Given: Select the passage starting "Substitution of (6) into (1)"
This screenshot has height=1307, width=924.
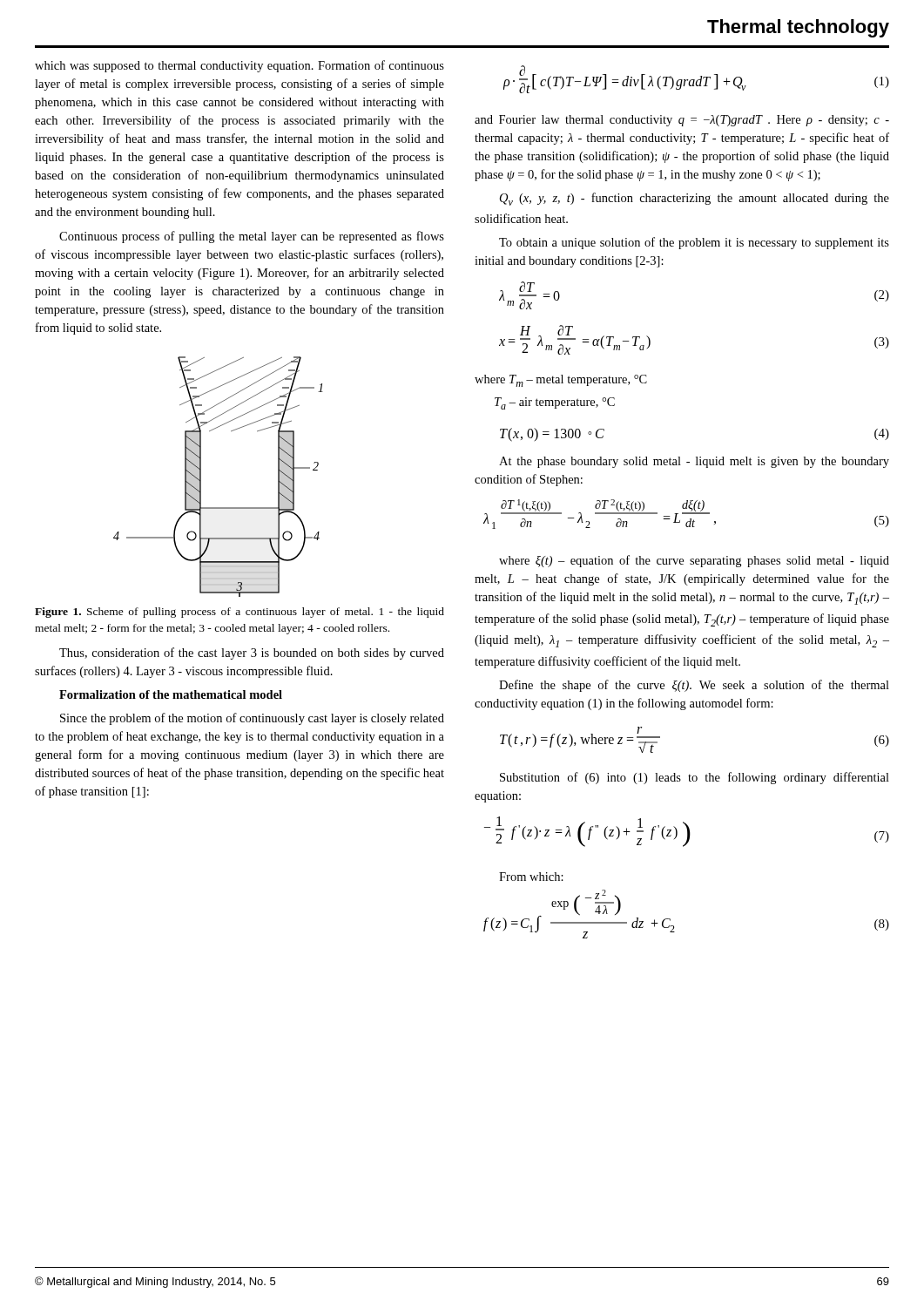Looking at the screenshot, I should coord(682,786).
